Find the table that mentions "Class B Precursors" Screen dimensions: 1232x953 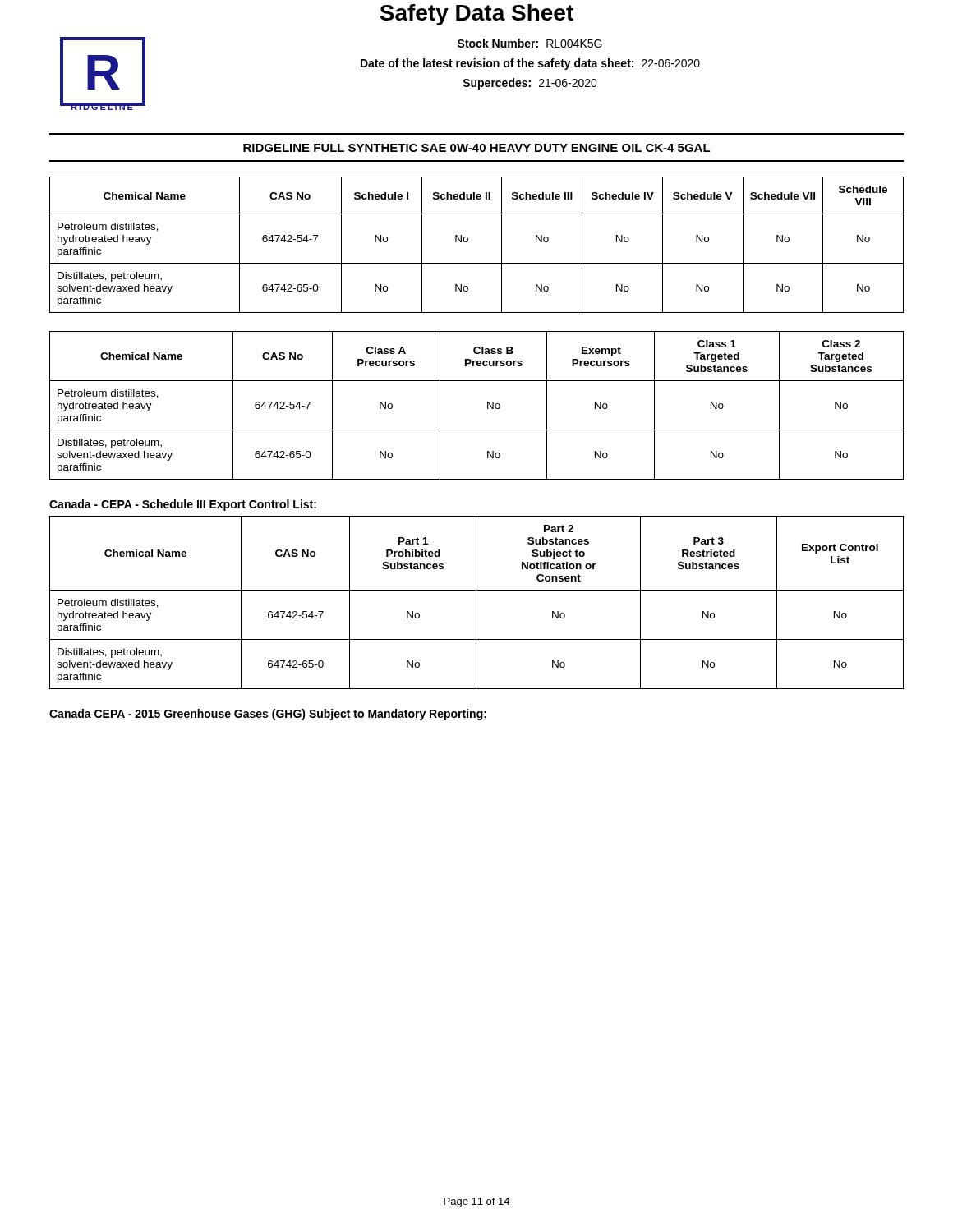pyautogui.click(x=476, y=405)
